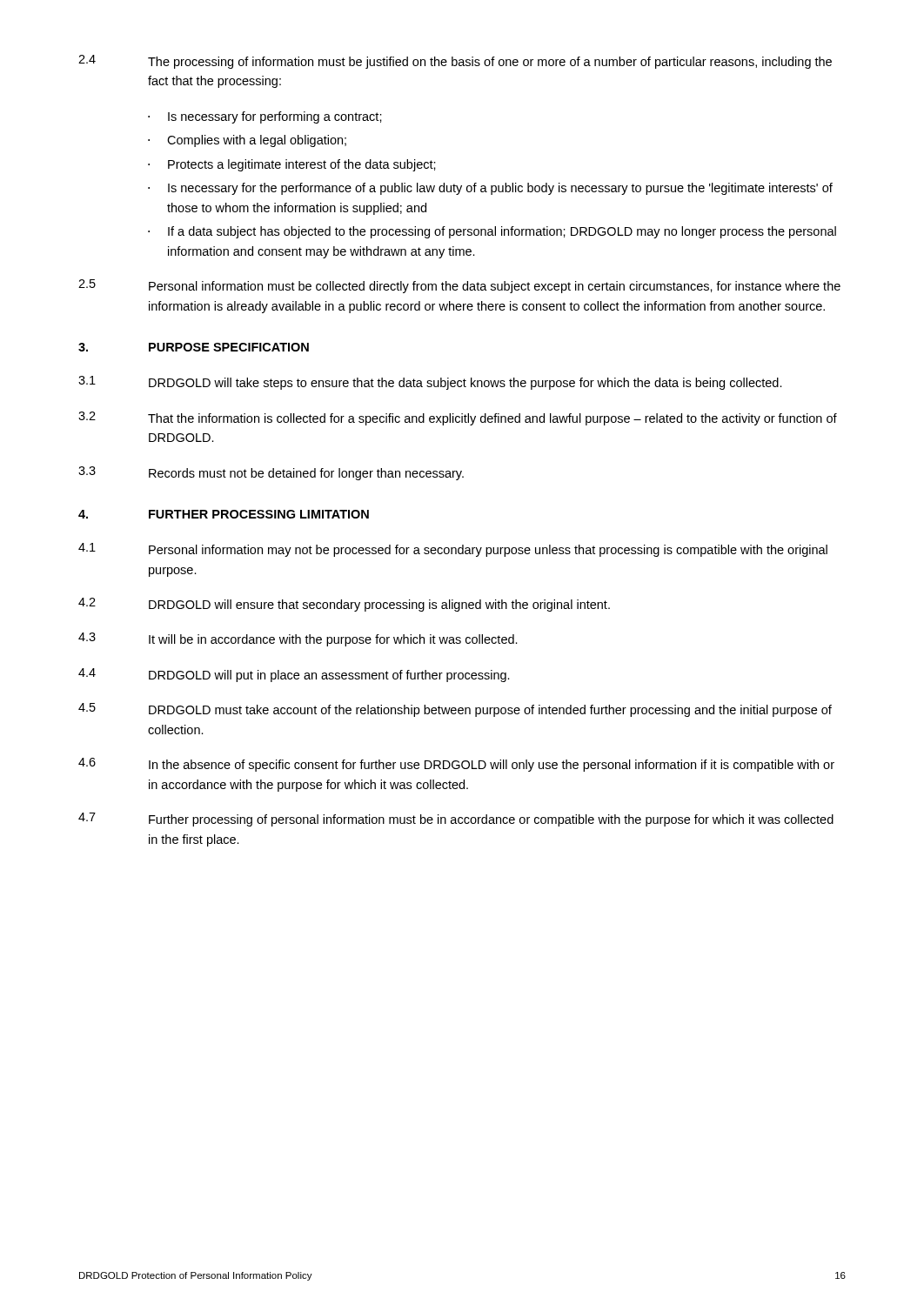Viewport: 924px width, 1305px height.
Task: Select the text block containing "3 It will be in accordance"
Action: point(462,640)
